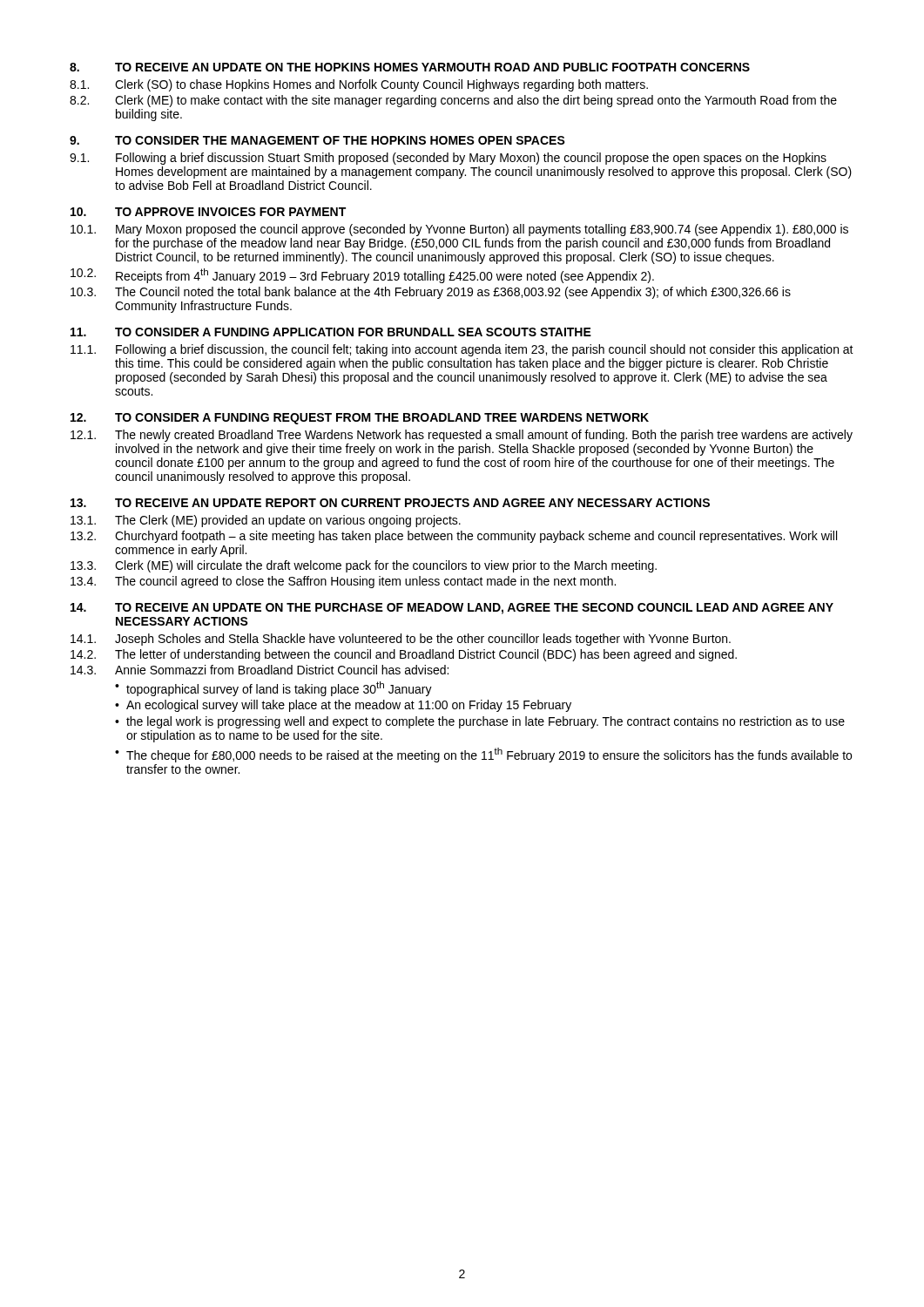Find the block on this page that starts "The cheque for"
This screenshot has width=924, height=1307.
pyautogui.click(x=490, y=761)
